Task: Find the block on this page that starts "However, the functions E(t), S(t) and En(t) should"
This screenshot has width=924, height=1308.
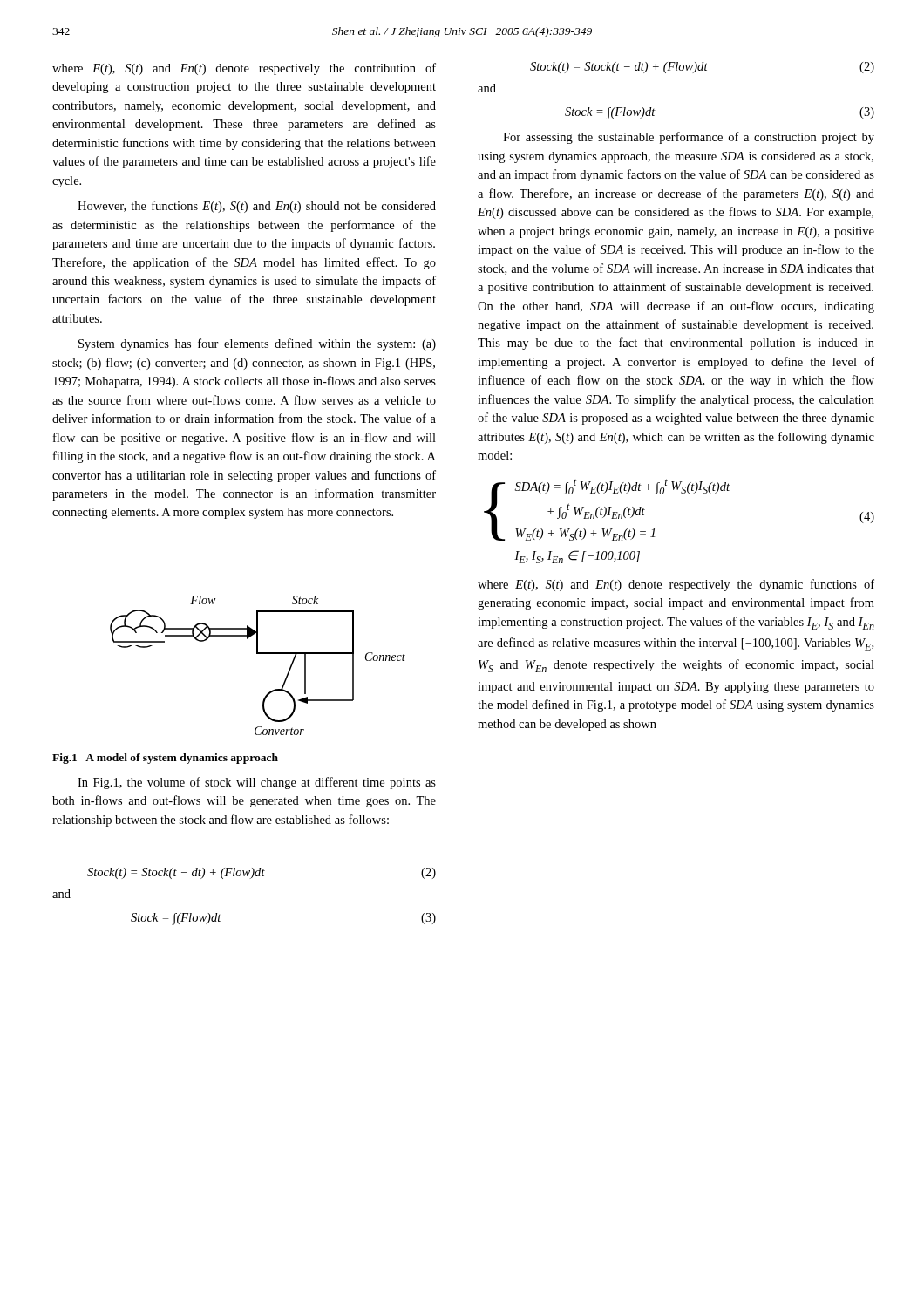Action: coord(244,263)
